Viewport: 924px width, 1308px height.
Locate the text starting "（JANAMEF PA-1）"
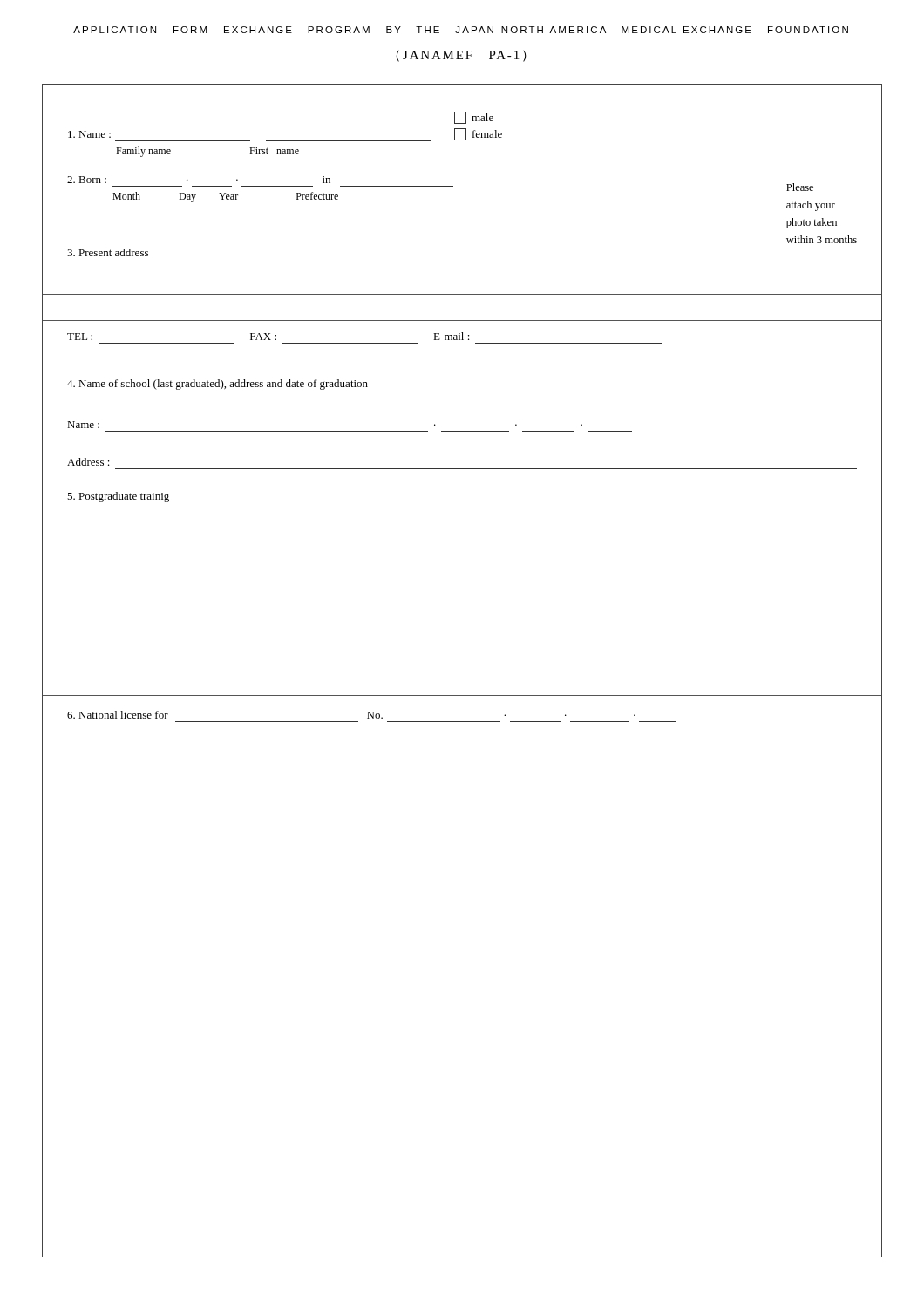point(462,55)
